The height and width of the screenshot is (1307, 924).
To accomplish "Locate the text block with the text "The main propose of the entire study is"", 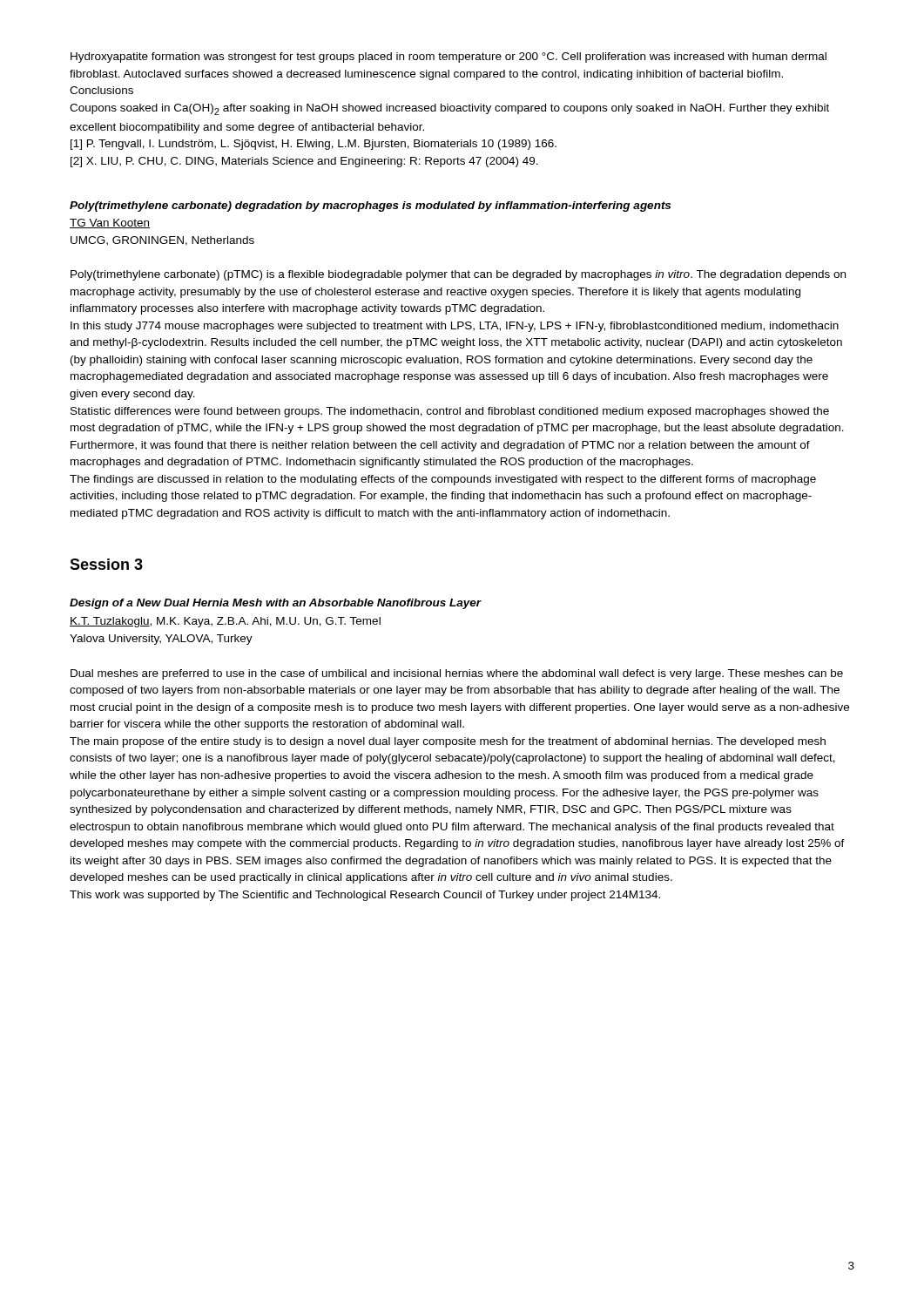I will [x=457, y=809].
